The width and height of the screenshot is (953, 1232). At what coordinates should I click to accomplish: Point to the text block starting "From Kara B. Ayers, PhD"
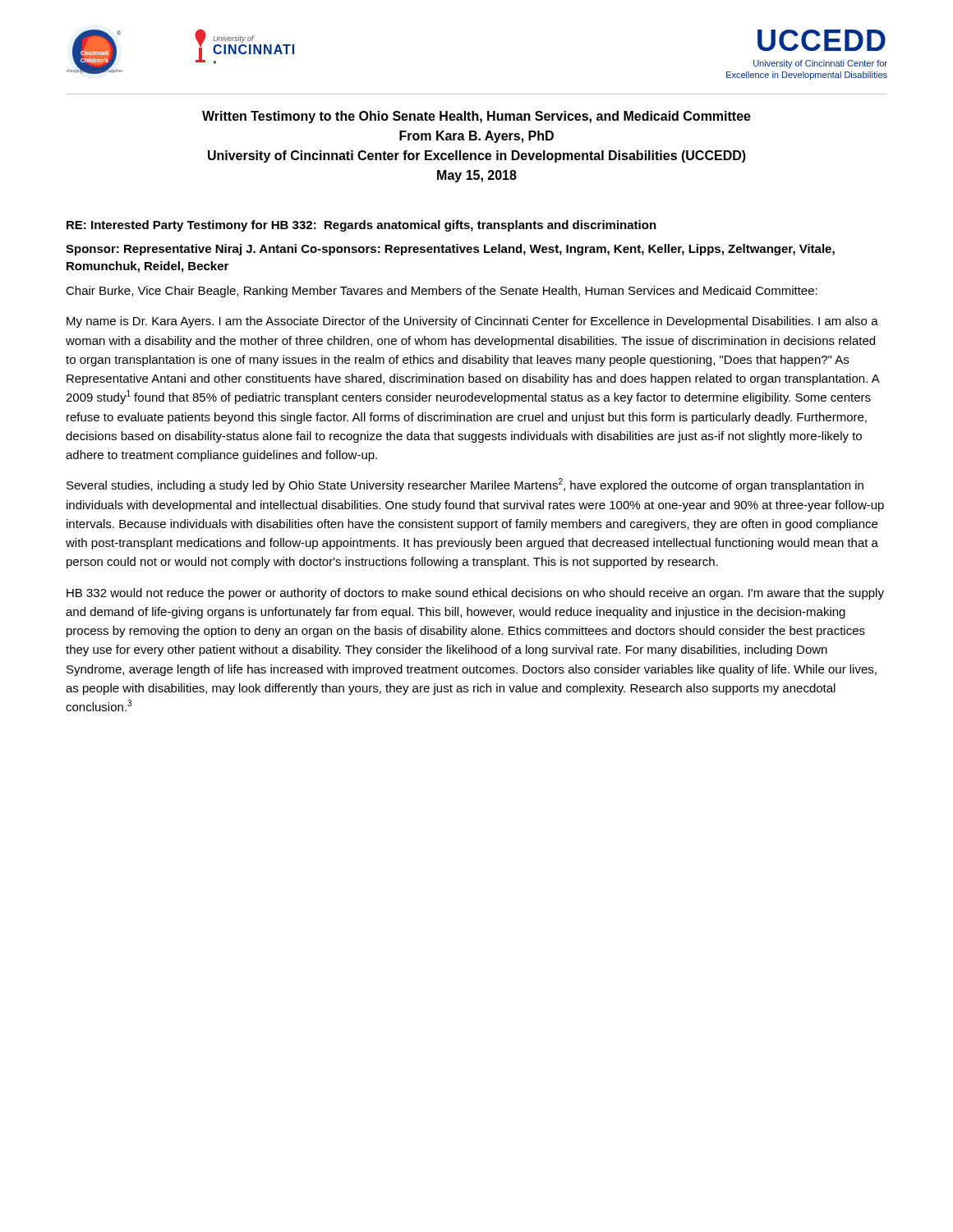pos(476,136)
